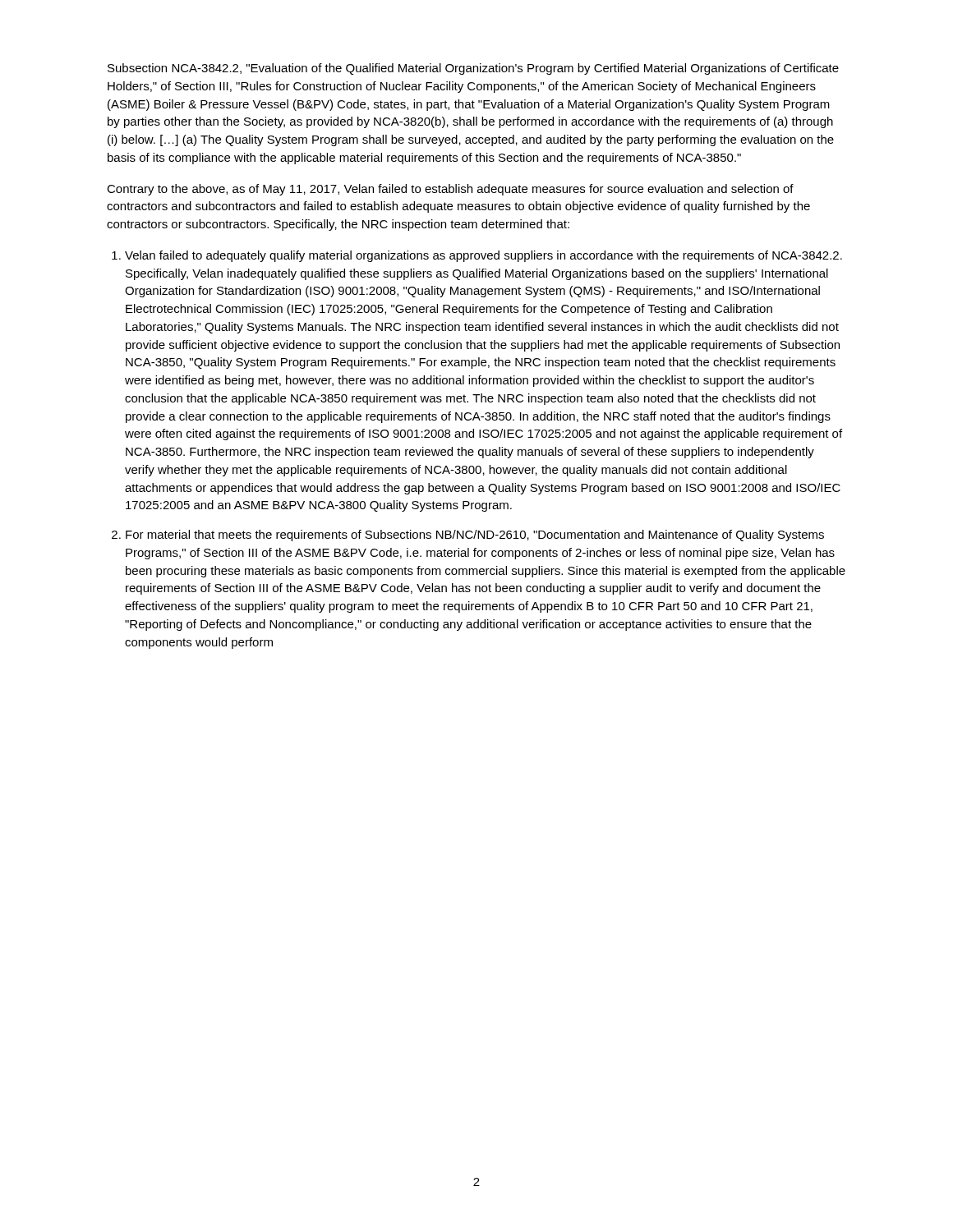The width and height of the screenshot is (953, 1232).
Task: Locate the region starting "Contrary to the above, as"
Action: pyautogui.click(x=459, y=206)
